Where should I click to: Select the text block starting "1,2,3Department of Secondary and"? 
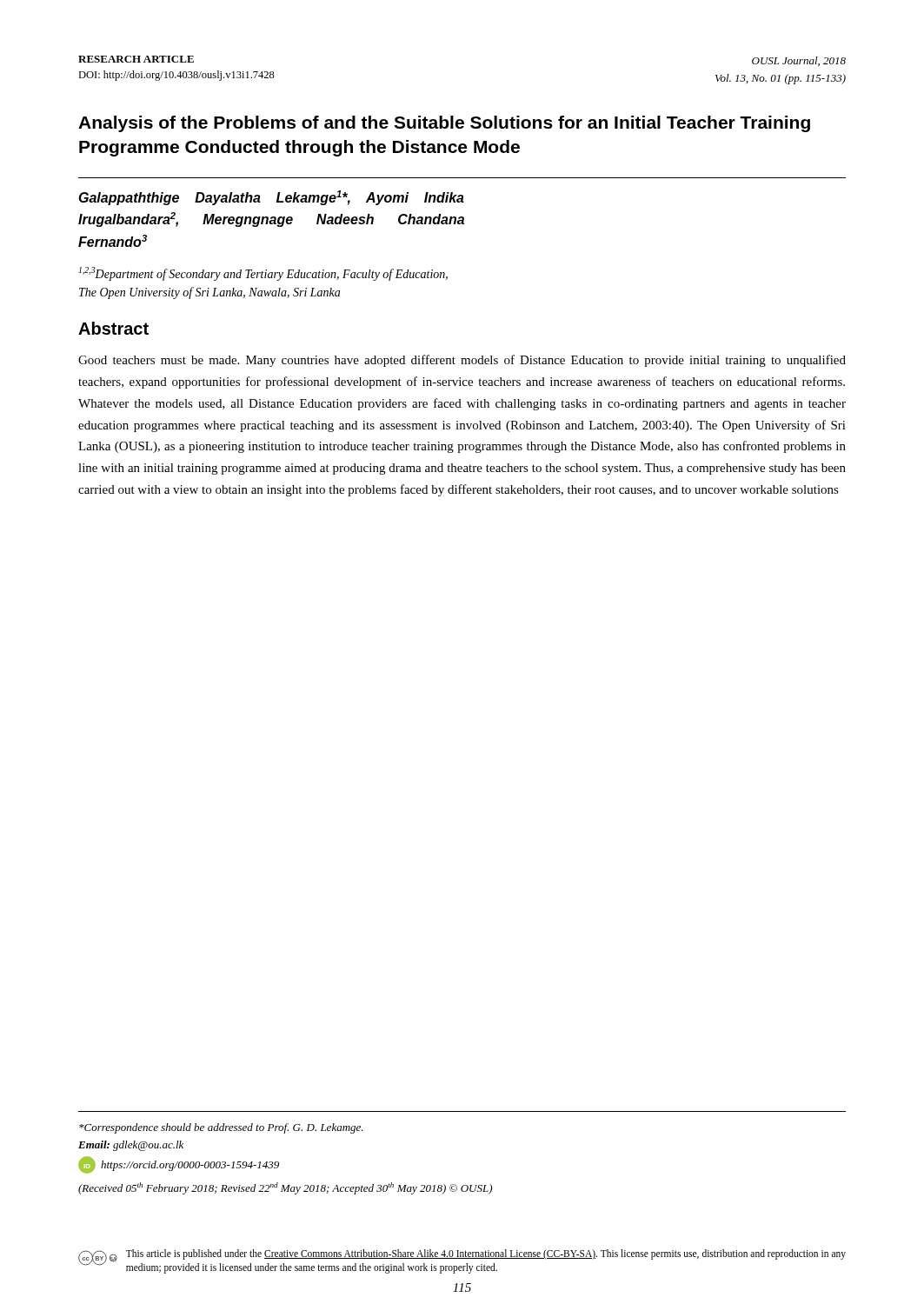click(263, 274)
